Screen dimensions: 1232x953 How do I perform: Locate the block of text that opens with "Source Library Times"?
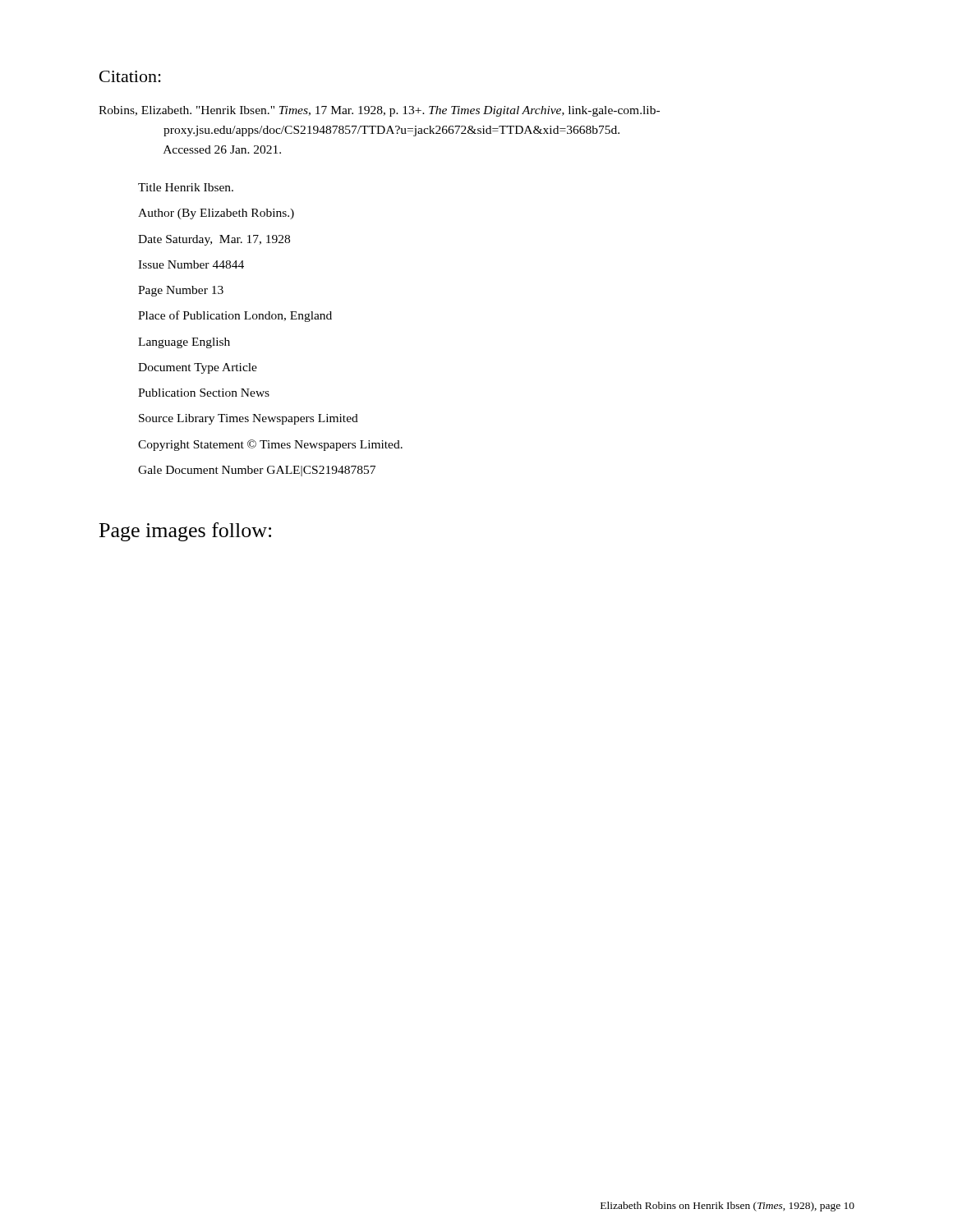click(x=248, y=418)
